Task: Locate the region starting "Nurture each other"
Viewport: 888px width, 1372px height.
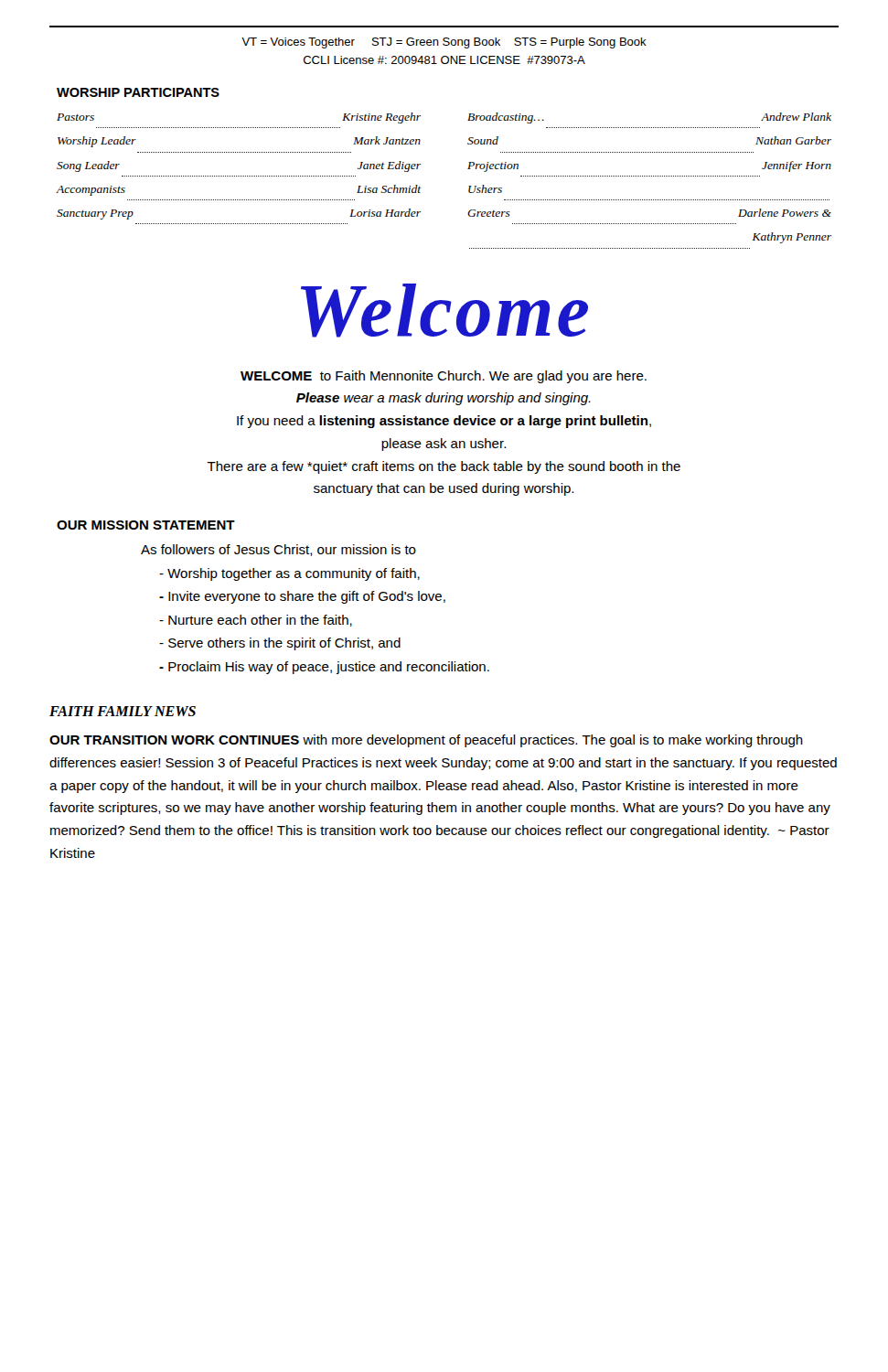Action: coord(256,619)
